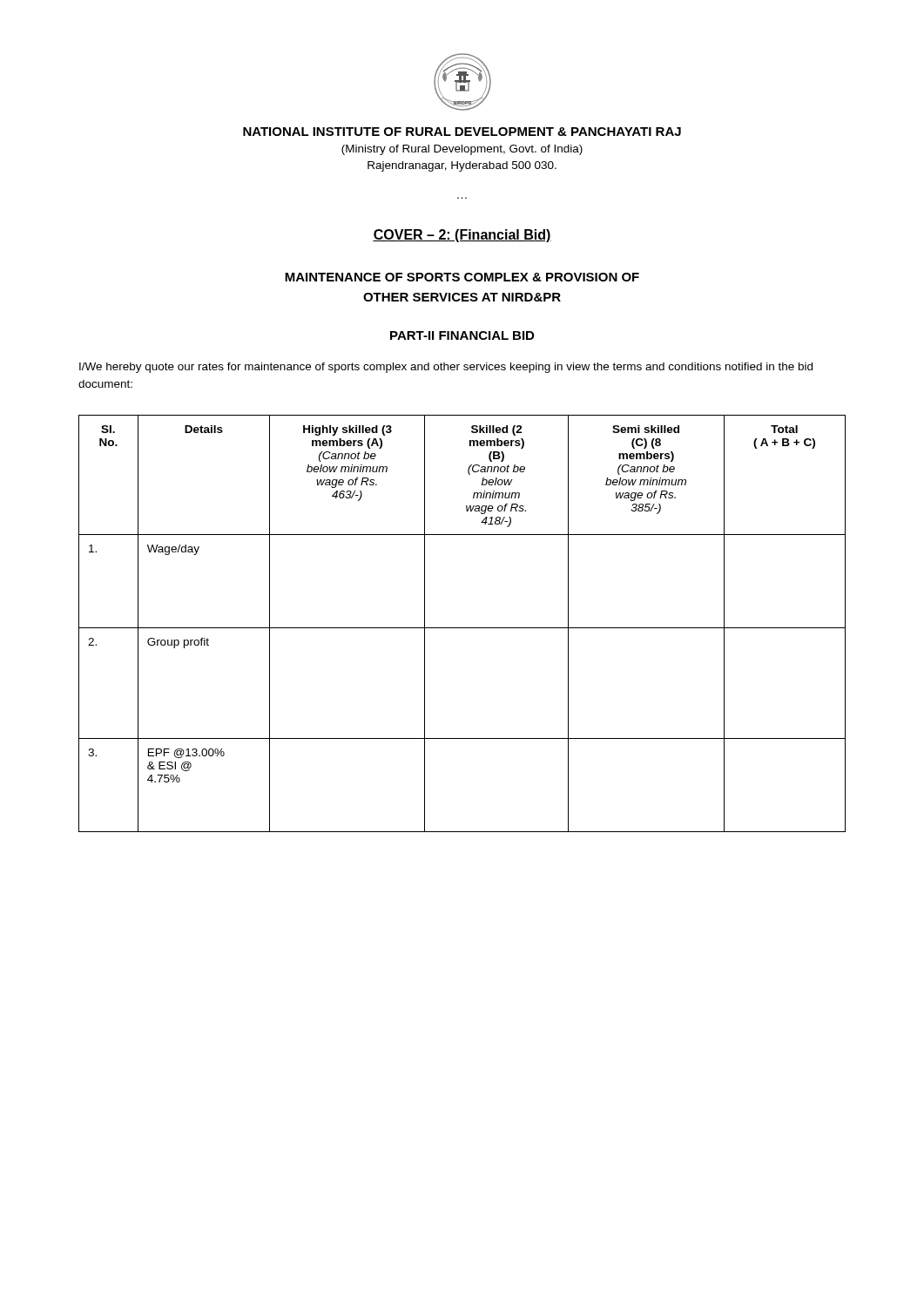Find the element starting "MAINTENANCE OF SPORTS COMPLEX & PROVISION"
This screenshot has height=1307, width=924.
pyautogui.click(x=462, y=286)
